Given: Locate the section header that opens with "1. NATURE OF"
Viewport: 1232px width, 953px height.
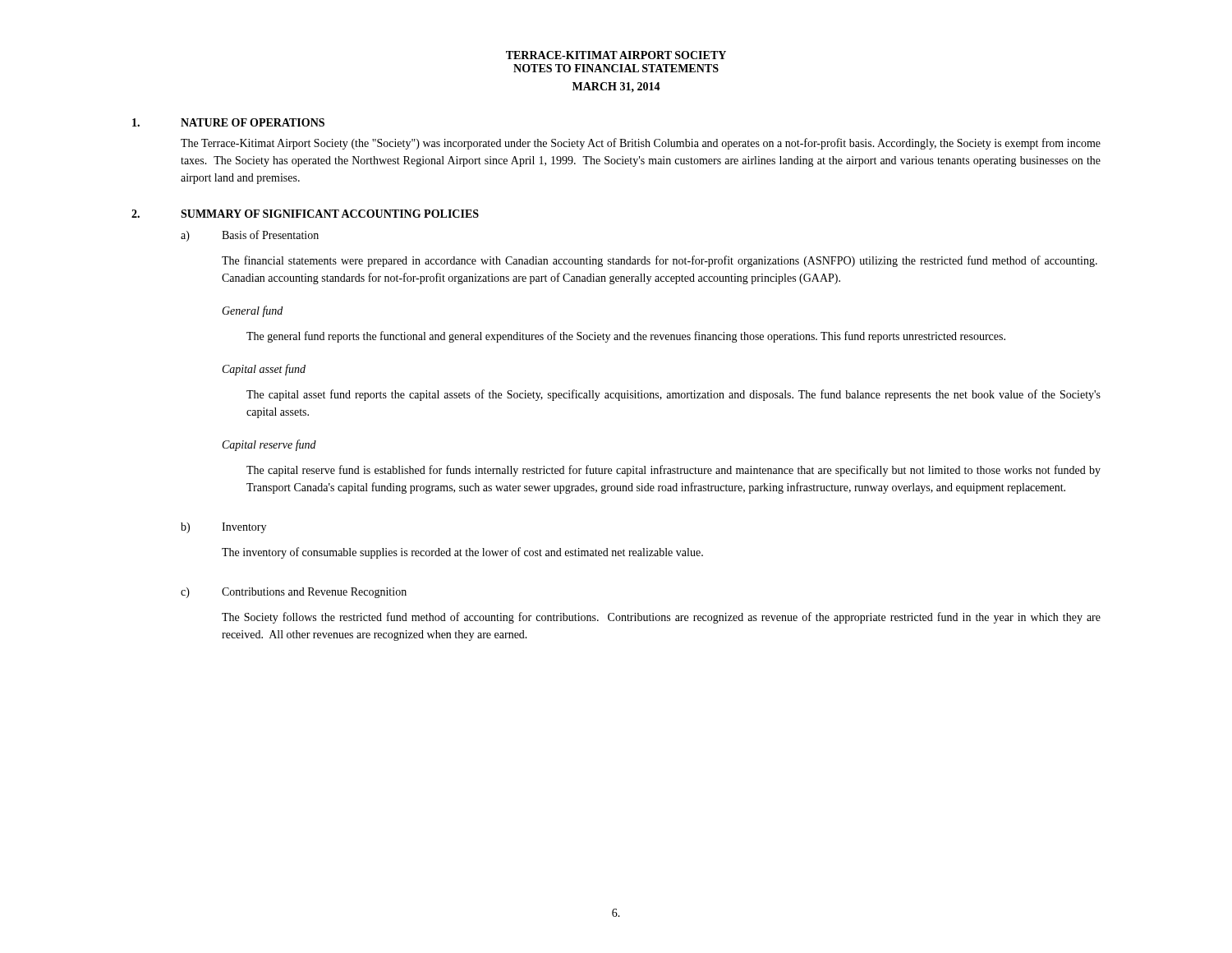Looking at the screenshot, I should [x=228, y=122].
